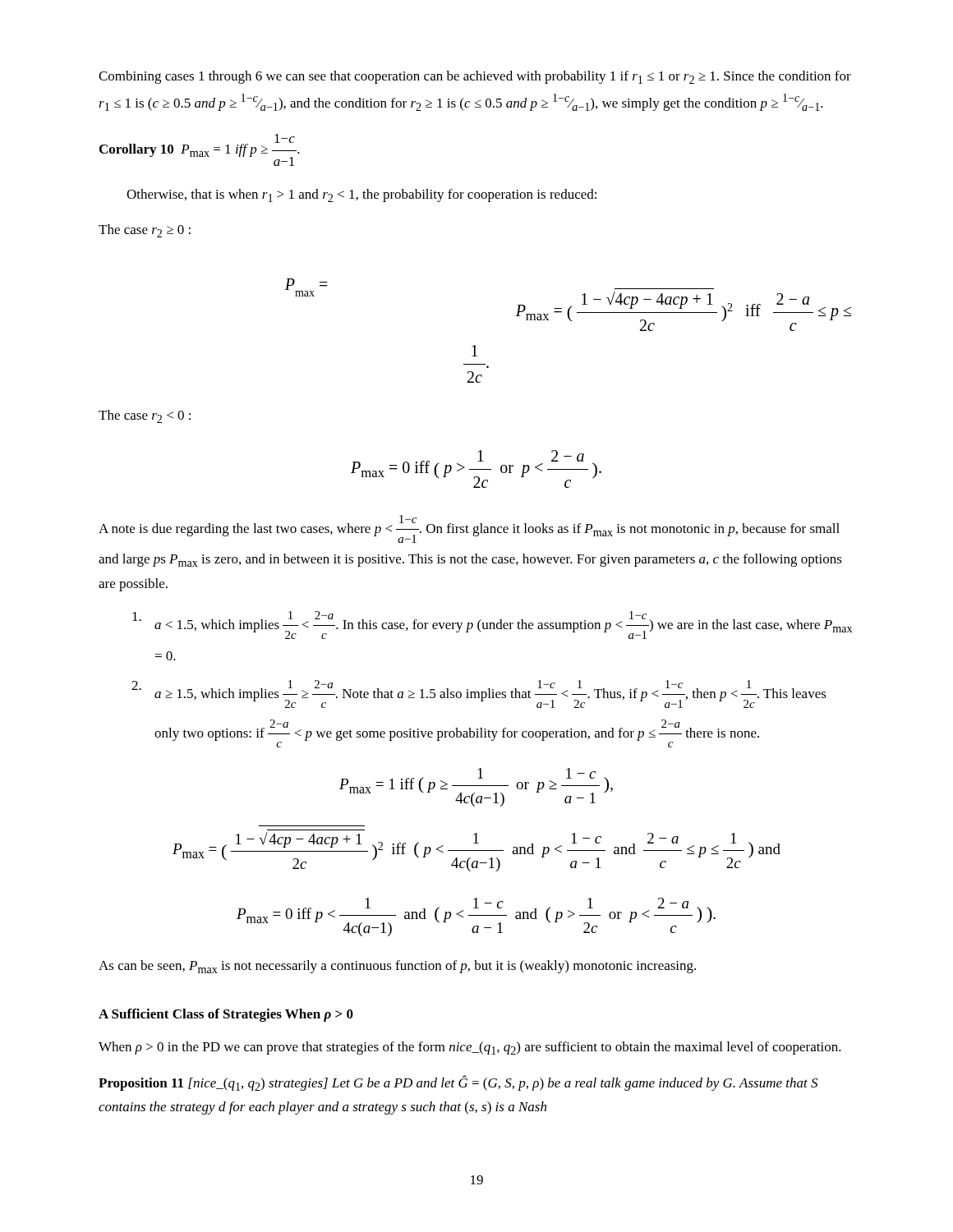This screenshot has height=1232, width=953.
Task: Click on the text that says "The case r2 < 0 :"
Action: pyautogui.click(x=145, y=416)
